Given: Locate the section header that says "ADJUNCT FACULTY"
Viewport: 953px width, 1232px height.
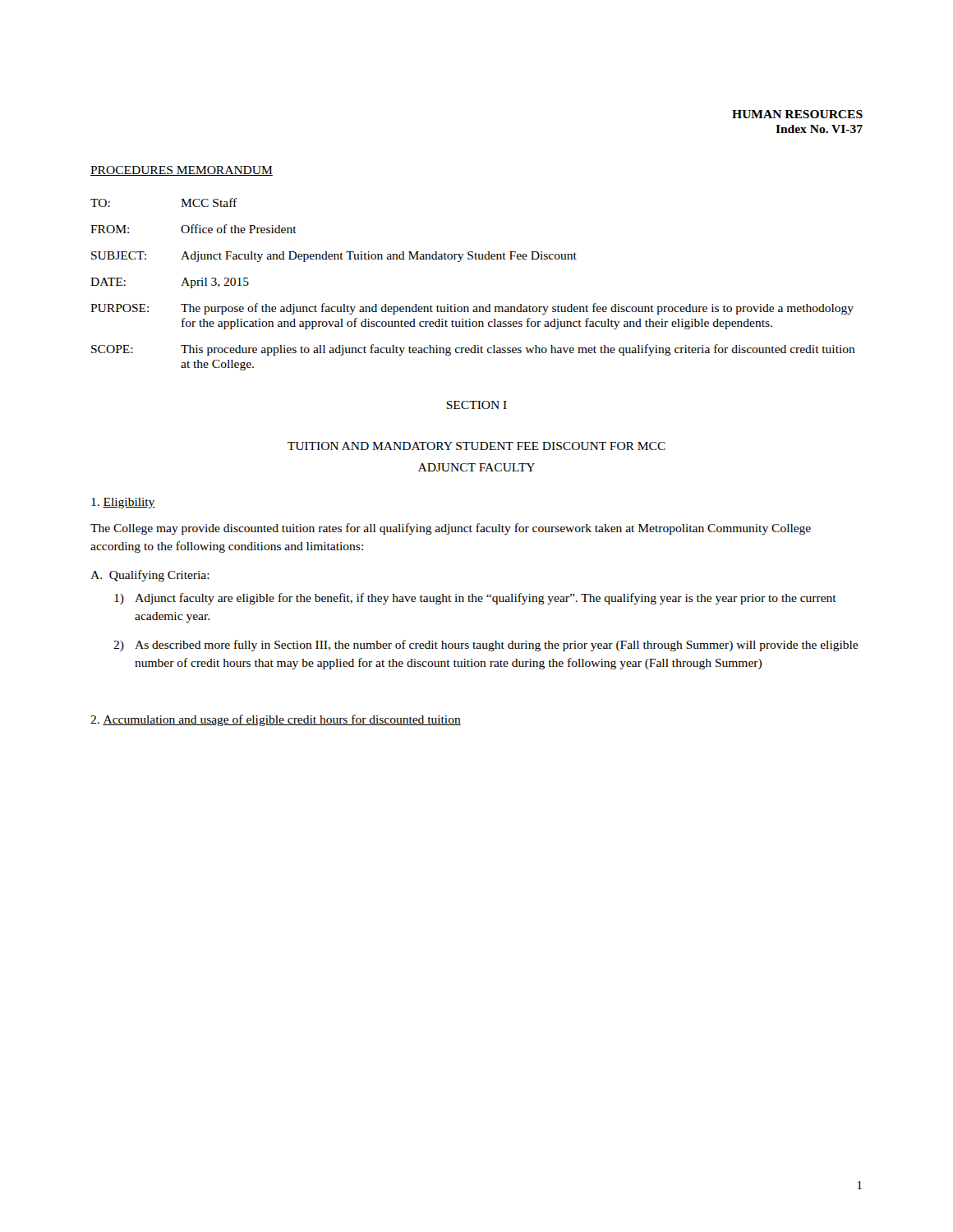Looking at the screenshot, I should tap(476, 467).
